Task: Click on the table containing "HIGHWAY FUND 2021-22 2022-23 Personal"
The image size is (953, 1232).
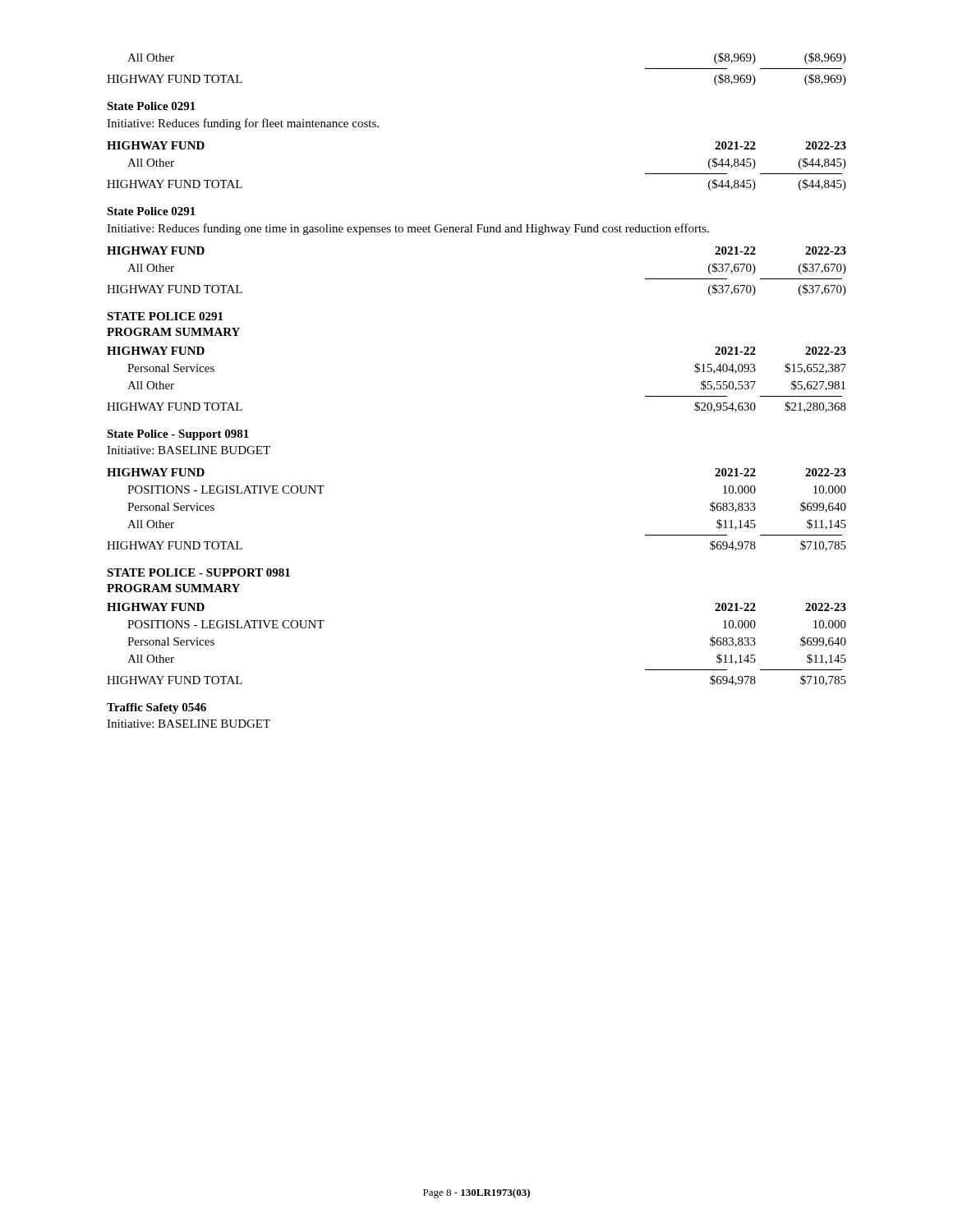Action: tap(476, 379)
